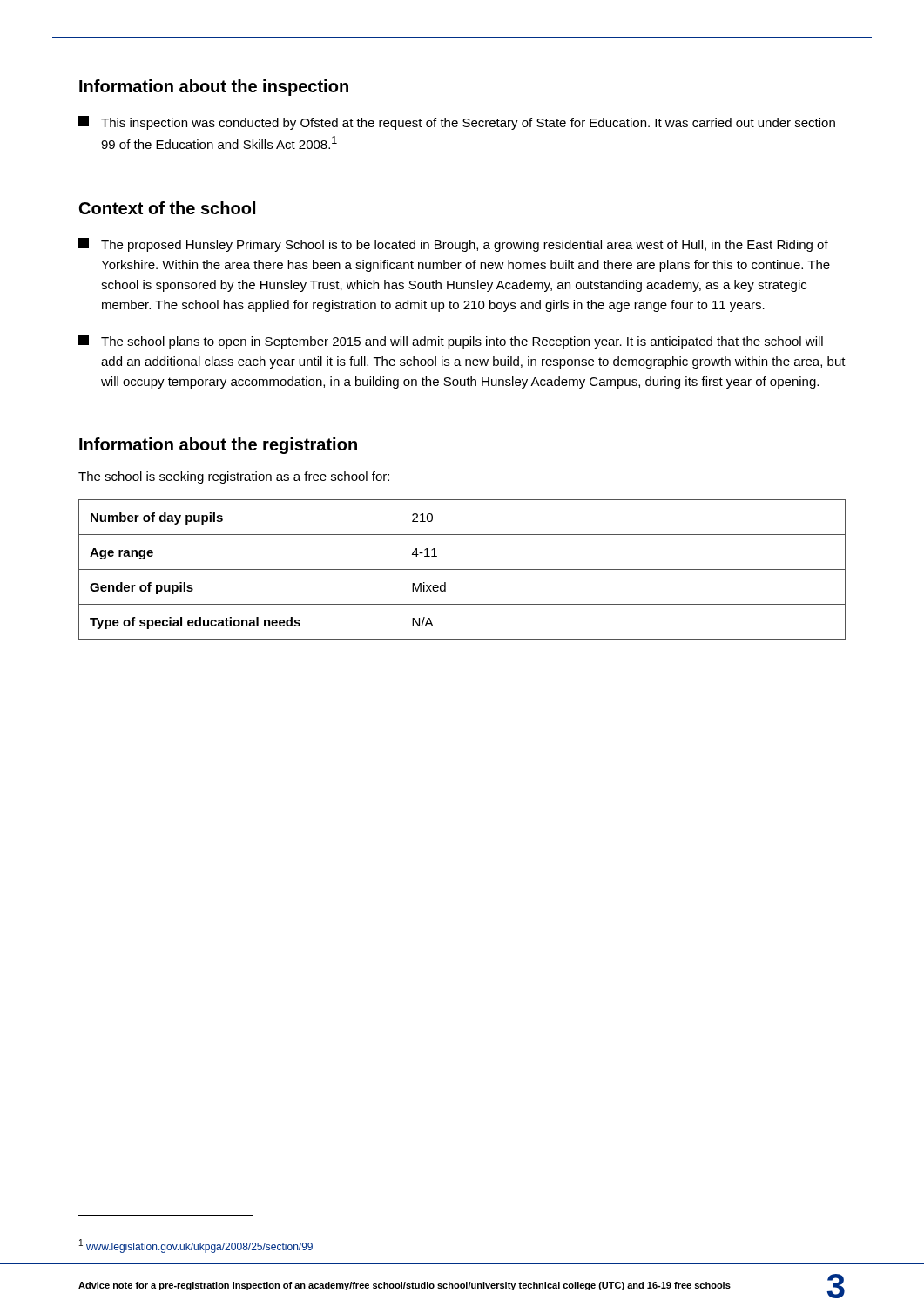This screenshot has width=924, height=1307.
Task: Locate the text "Information about the inspection"
Action: (x=214, y=86)
